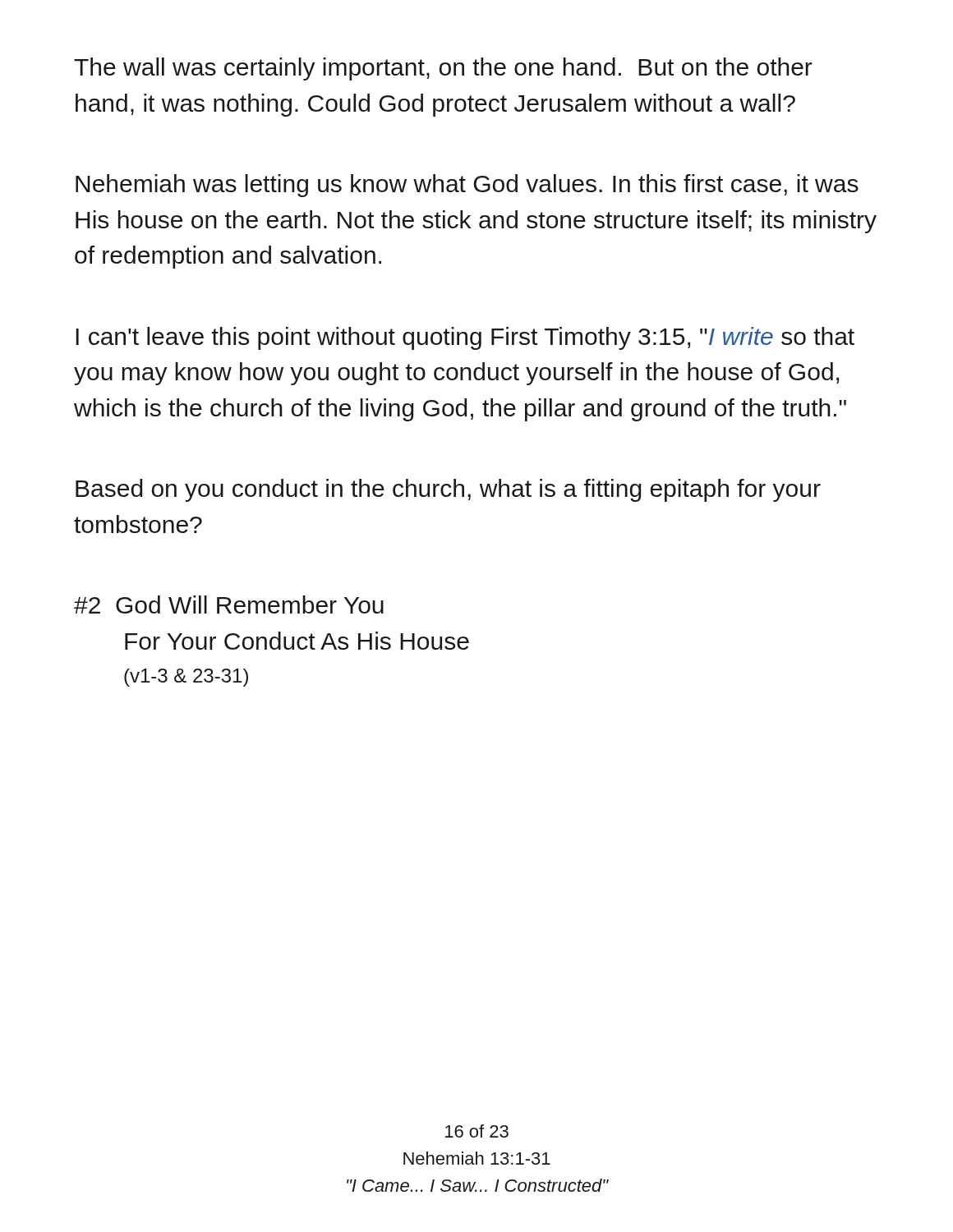
Task: Click the section header
Action: 476,639
